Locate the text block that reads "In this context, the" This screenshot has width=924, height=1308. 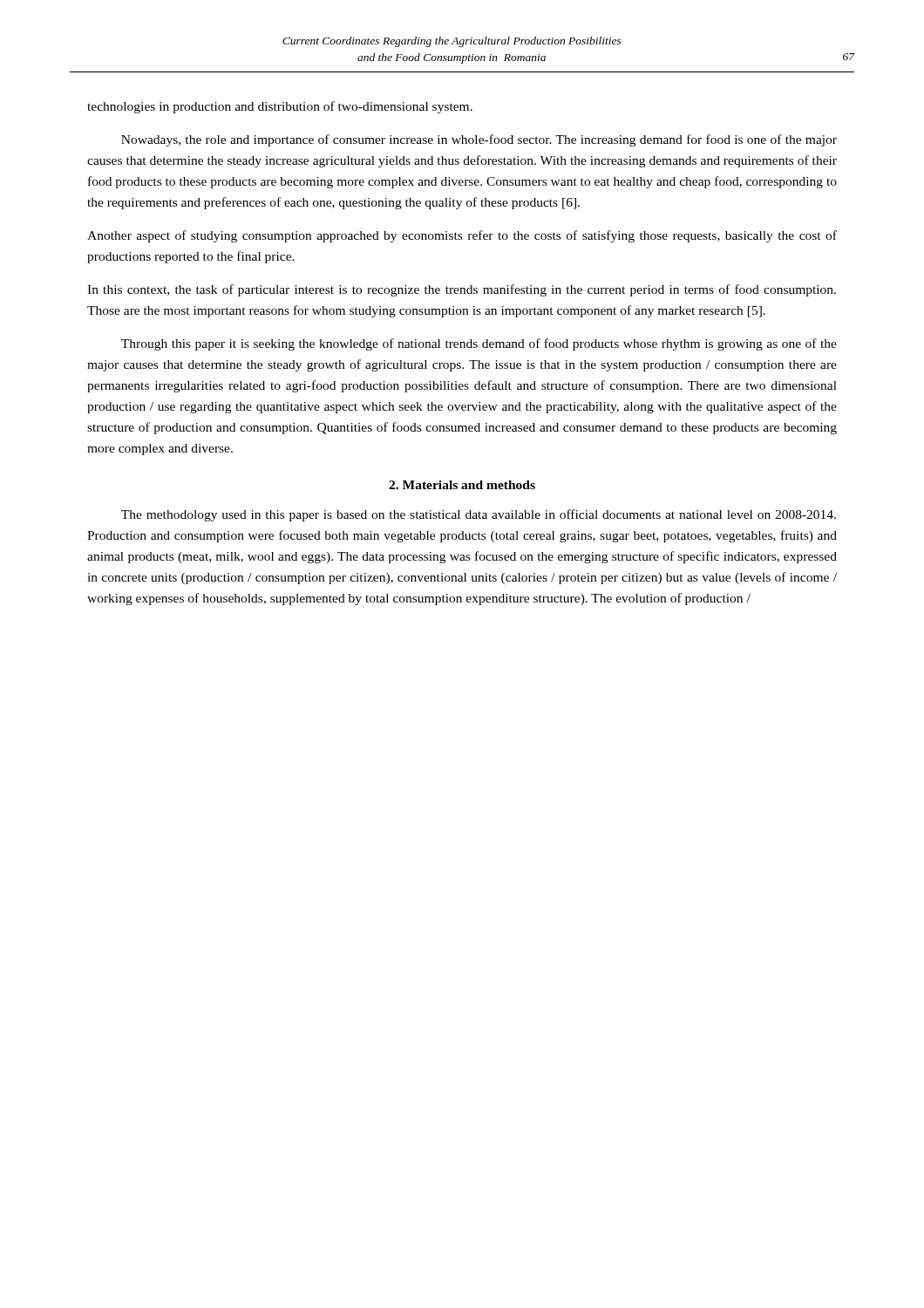click(x=462, y=300)
